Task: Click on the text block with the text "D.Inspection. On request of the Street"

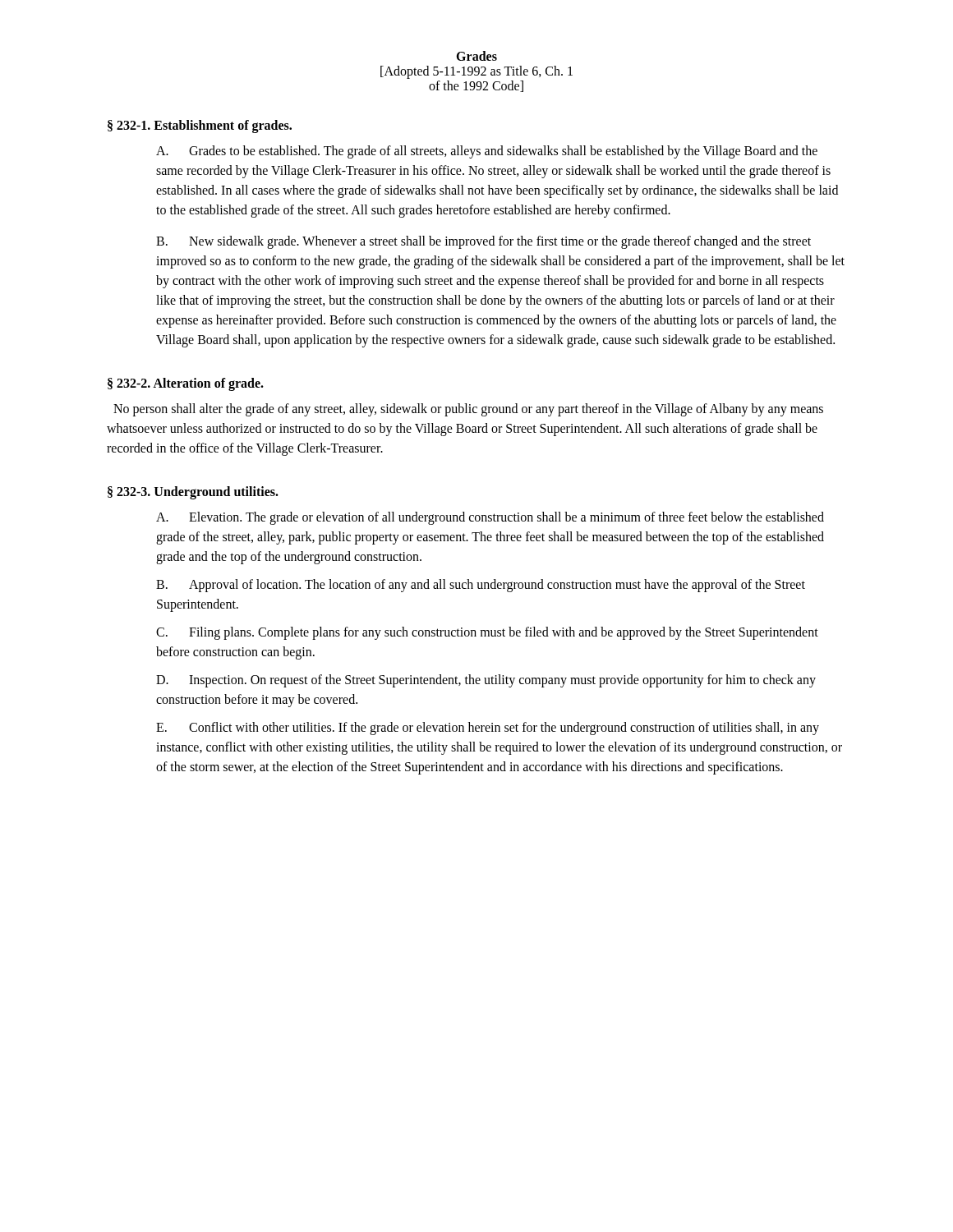Action: 486,688
